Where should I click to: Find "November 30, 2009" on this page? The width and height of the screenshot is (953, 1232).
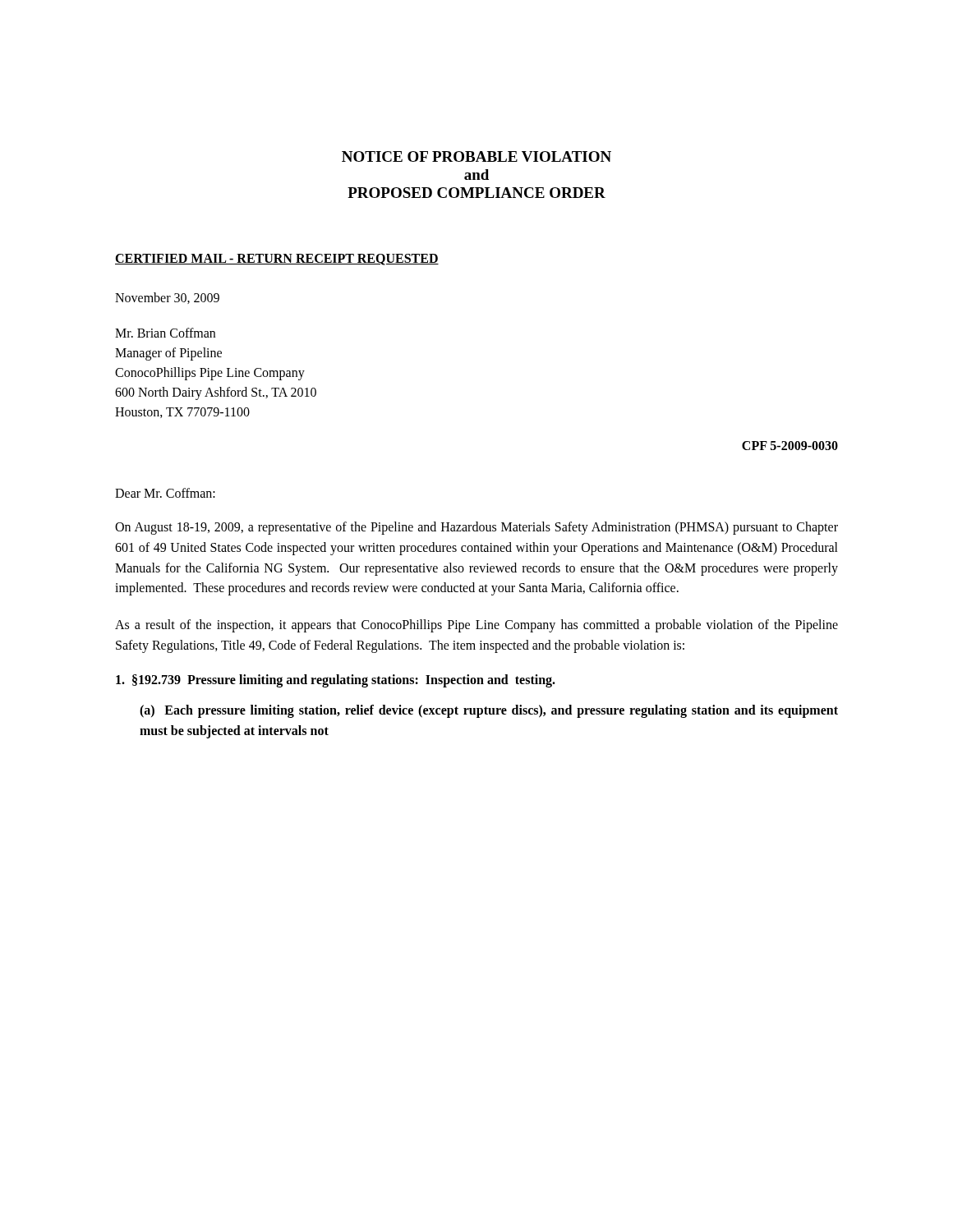tap(167, 298)
